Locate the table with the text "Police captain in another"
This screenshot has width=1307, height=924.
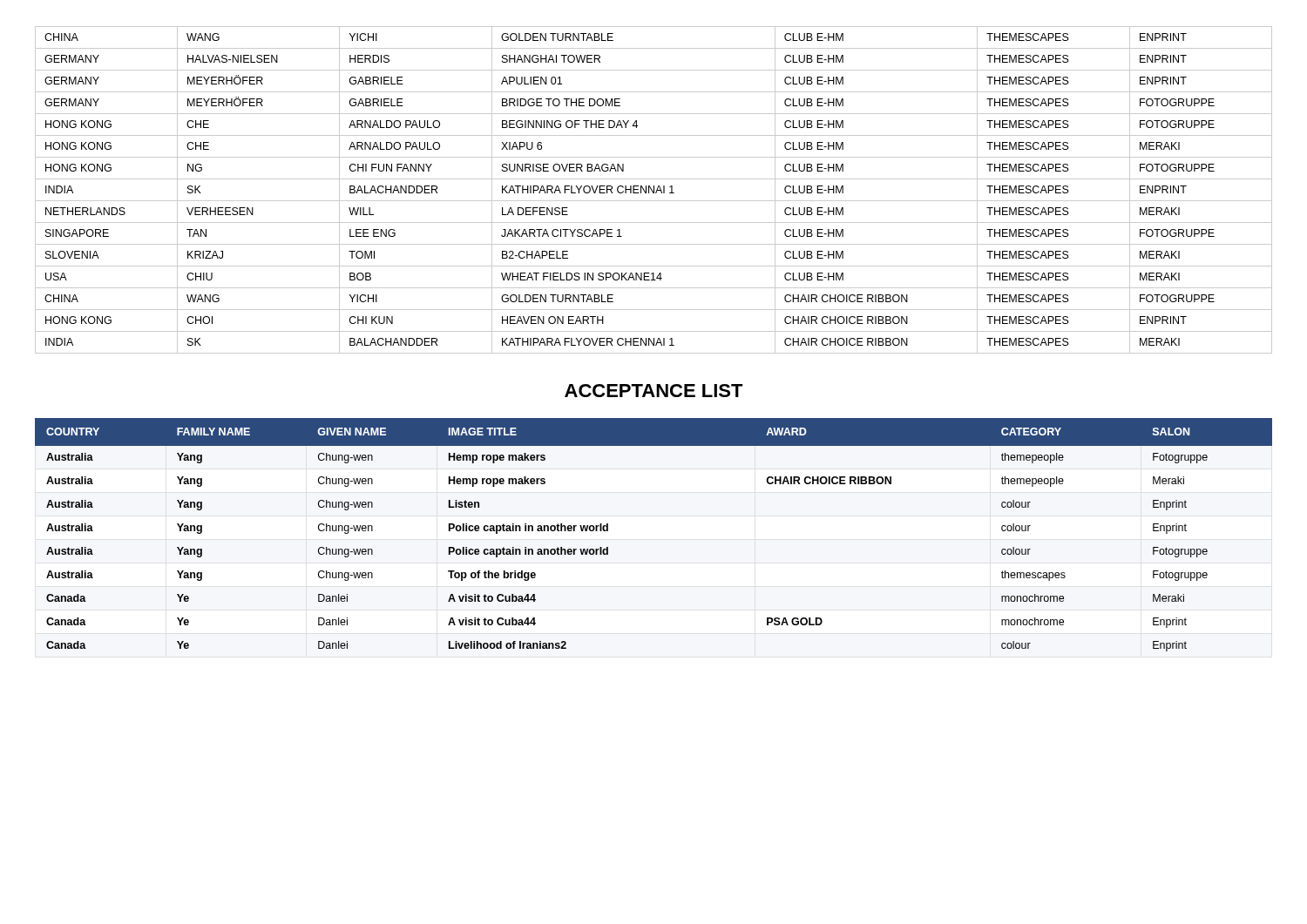click(654, 538)
